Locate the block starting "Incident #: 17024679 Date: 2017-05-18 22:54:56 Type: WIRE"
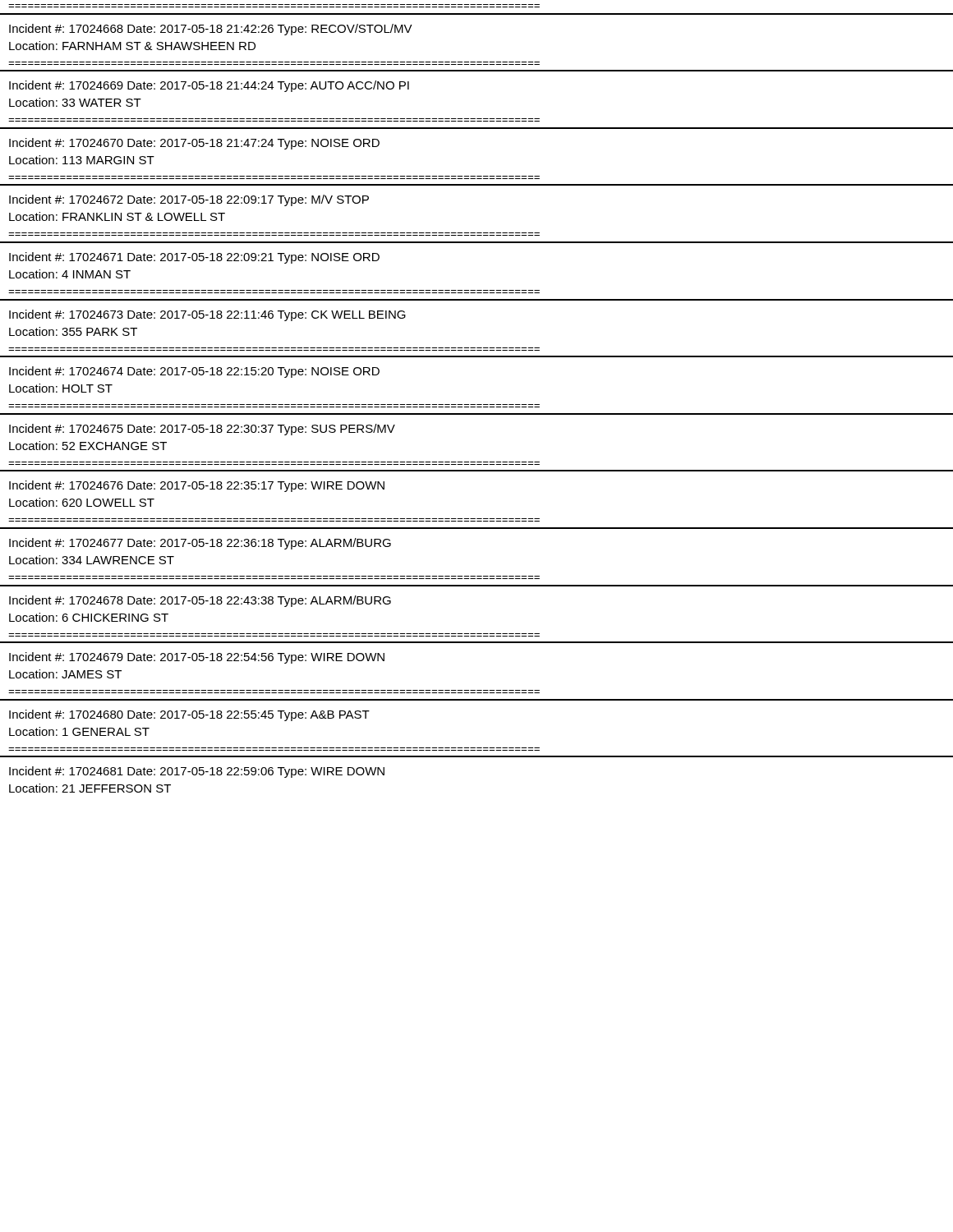This screenshot has height=1232, width=953. click(x=197, y=658)
